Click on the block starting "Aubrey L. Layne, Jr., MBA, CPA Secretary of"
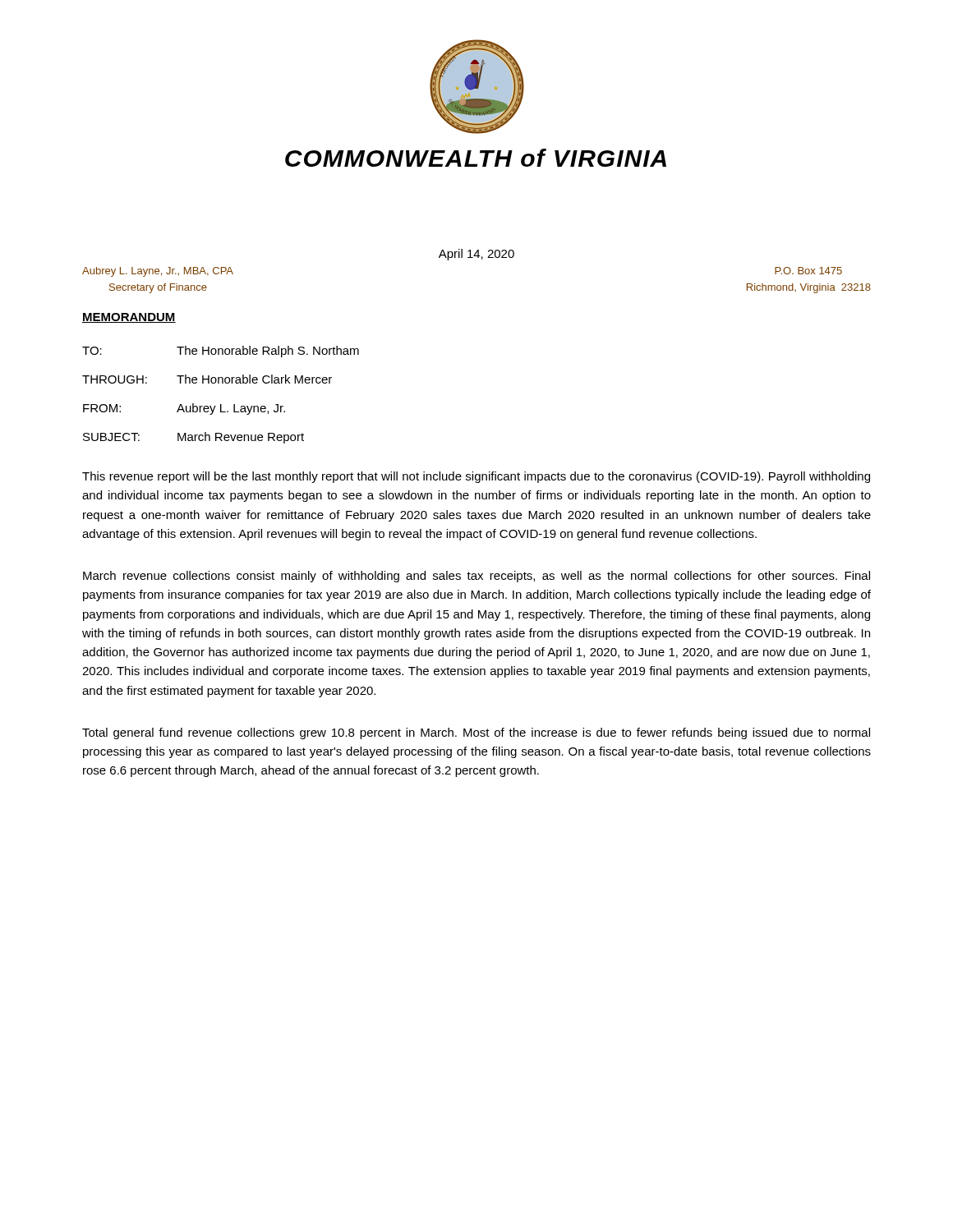953x1232 pixels. tap(158, 279)
